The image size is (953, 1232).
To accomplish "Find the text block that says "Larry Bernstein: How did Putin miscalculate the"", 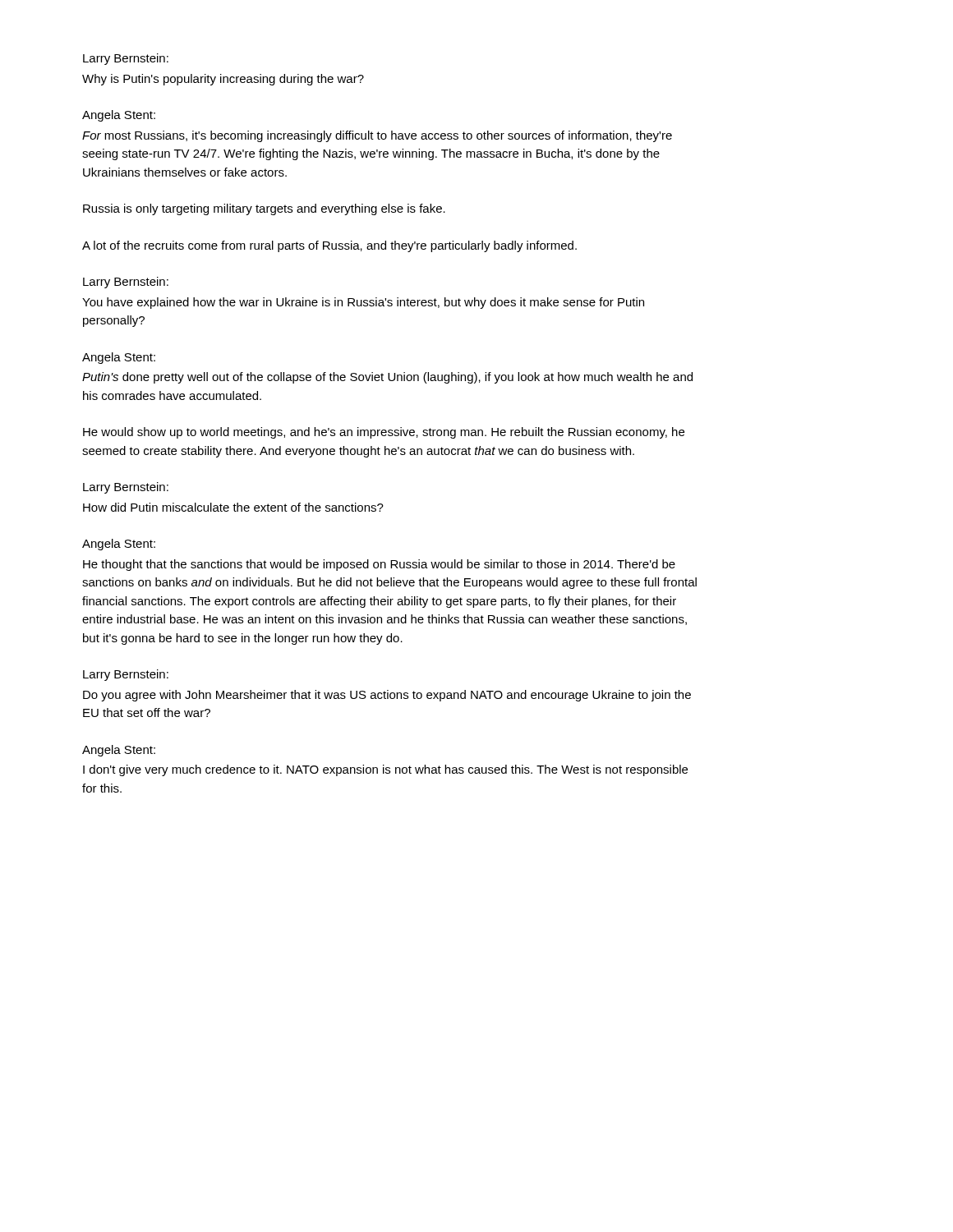I will (x=390, y=497).
